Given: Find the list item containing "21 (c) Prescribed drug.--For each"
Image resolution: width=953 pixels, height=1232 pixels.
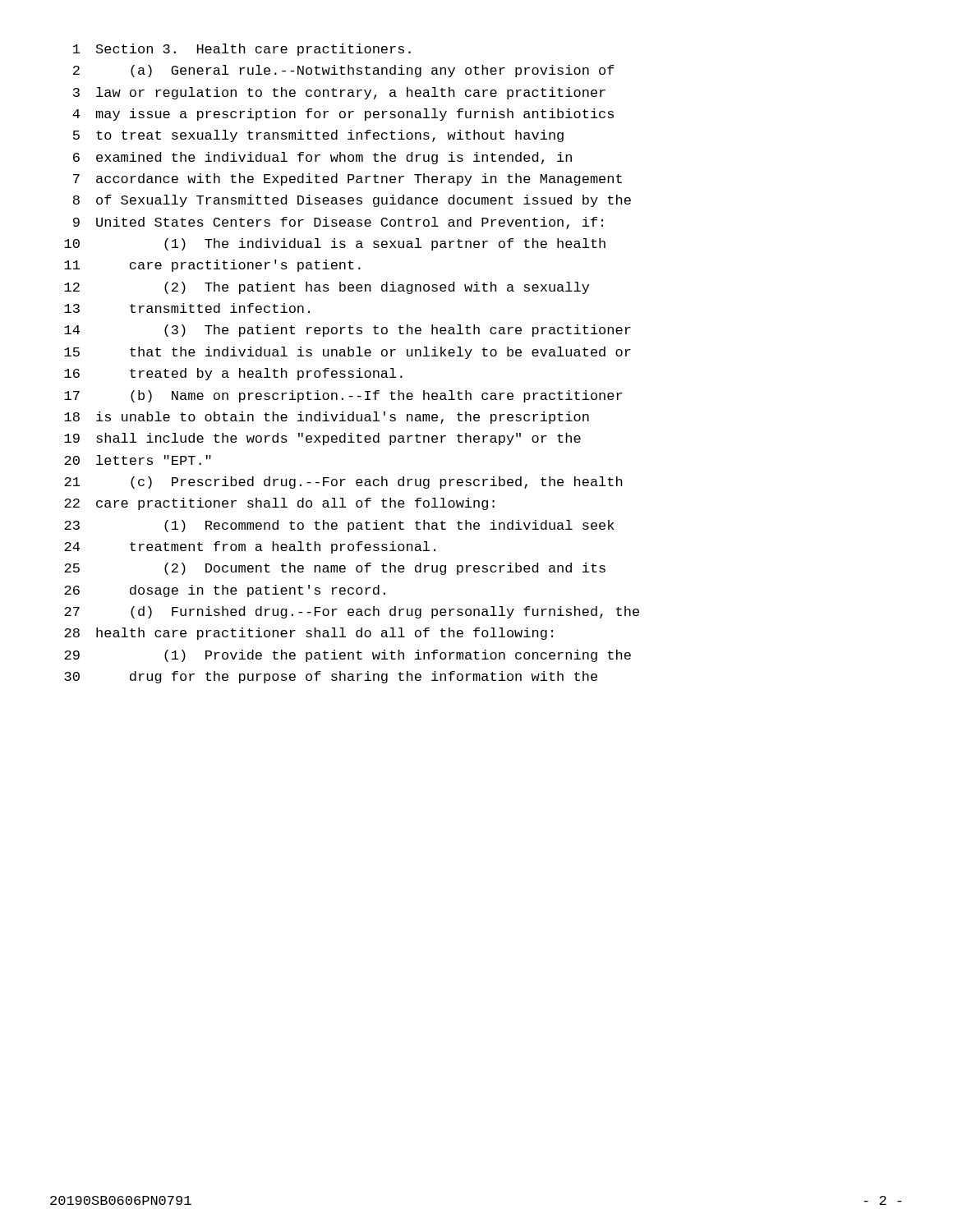Looking at the screenshot, I should pyautogui.click(x=336, y=483).
